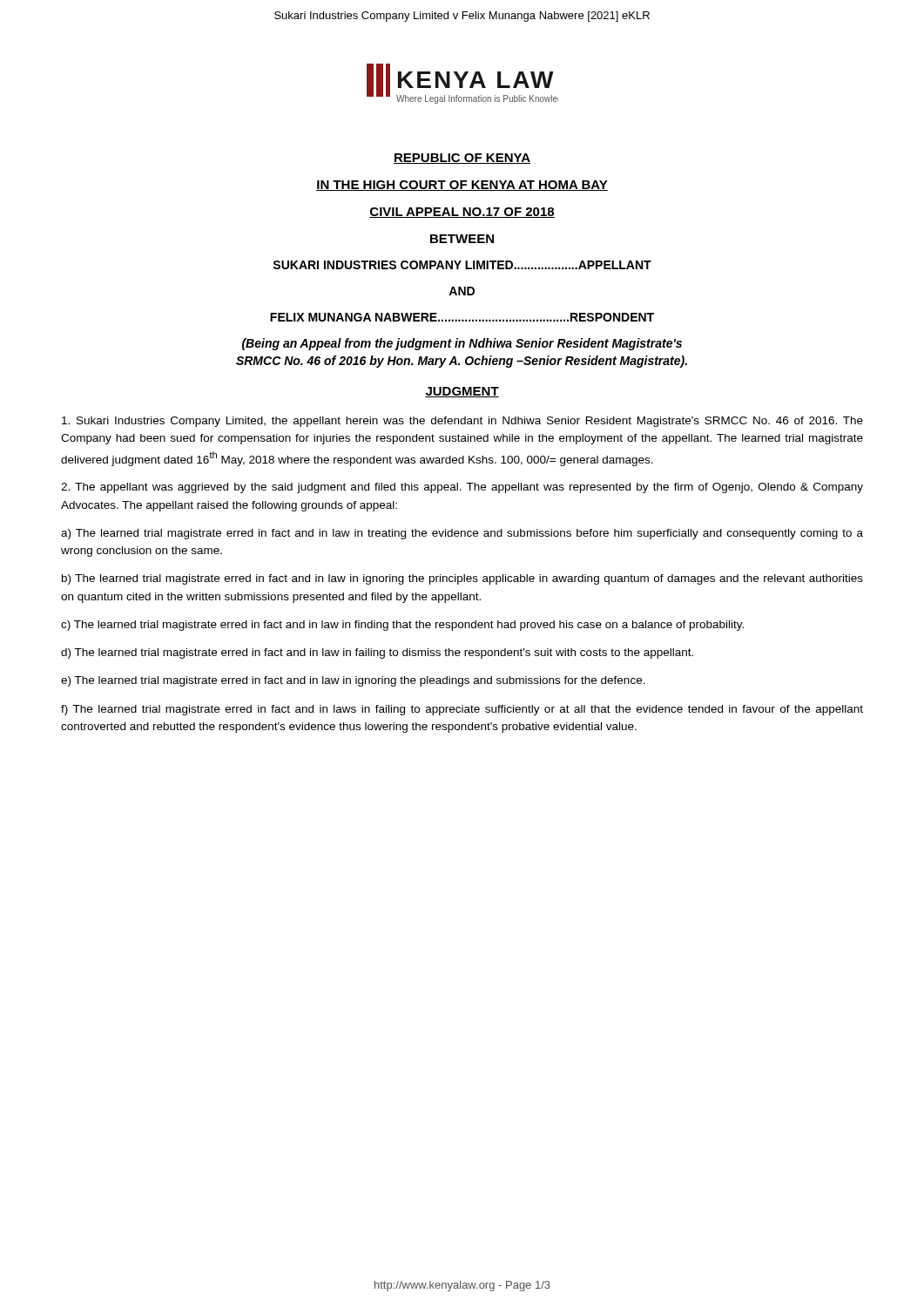Image resolution: width=924 pixels, height=1307 pixels.
Task: Click on the text starting "REPUBLIC OF KENYA"
Action: pyautogui.click(x=462, y=157)
